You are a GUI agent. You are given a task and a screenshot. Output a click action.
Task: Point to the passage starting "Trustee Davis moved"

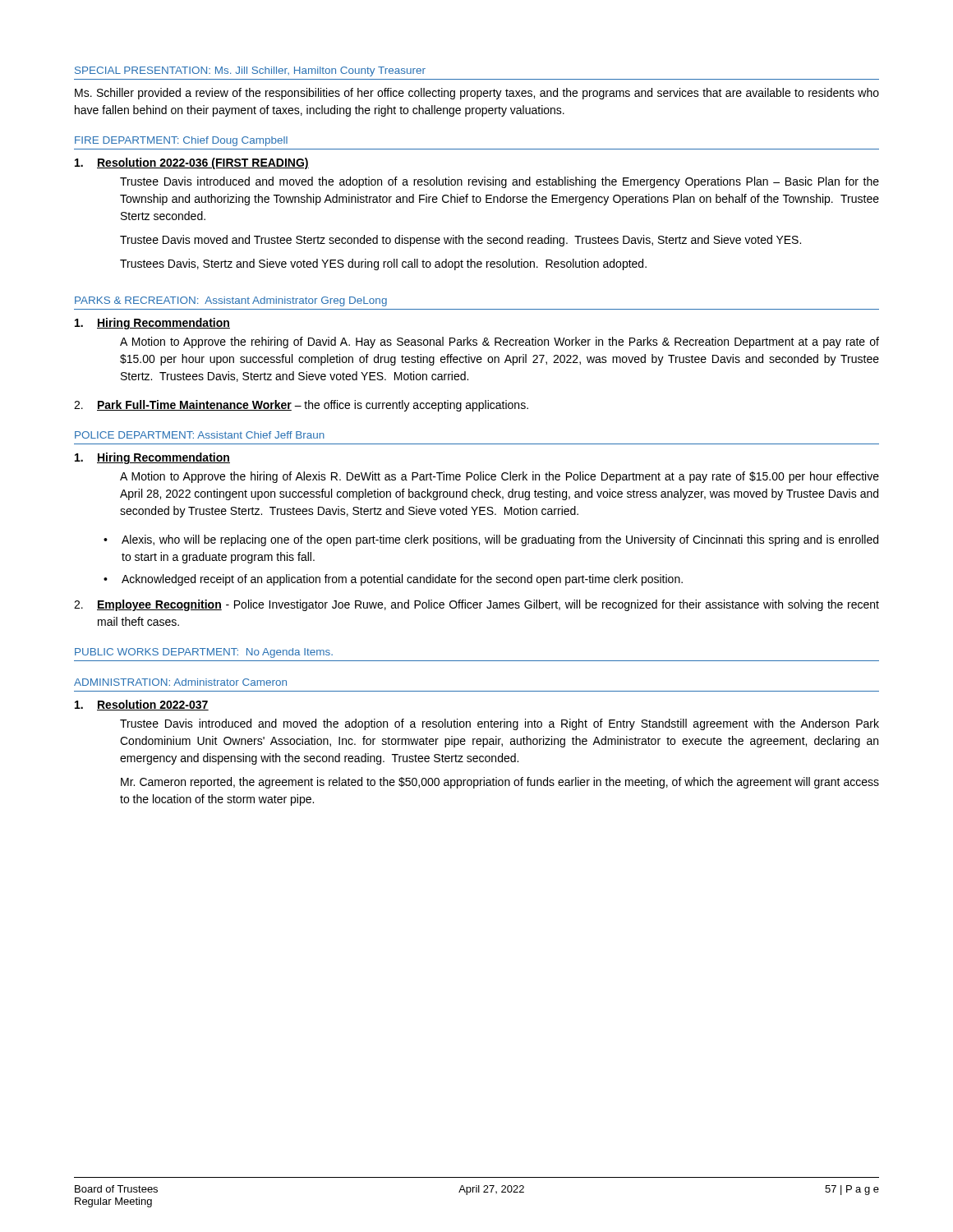[461, 240]
